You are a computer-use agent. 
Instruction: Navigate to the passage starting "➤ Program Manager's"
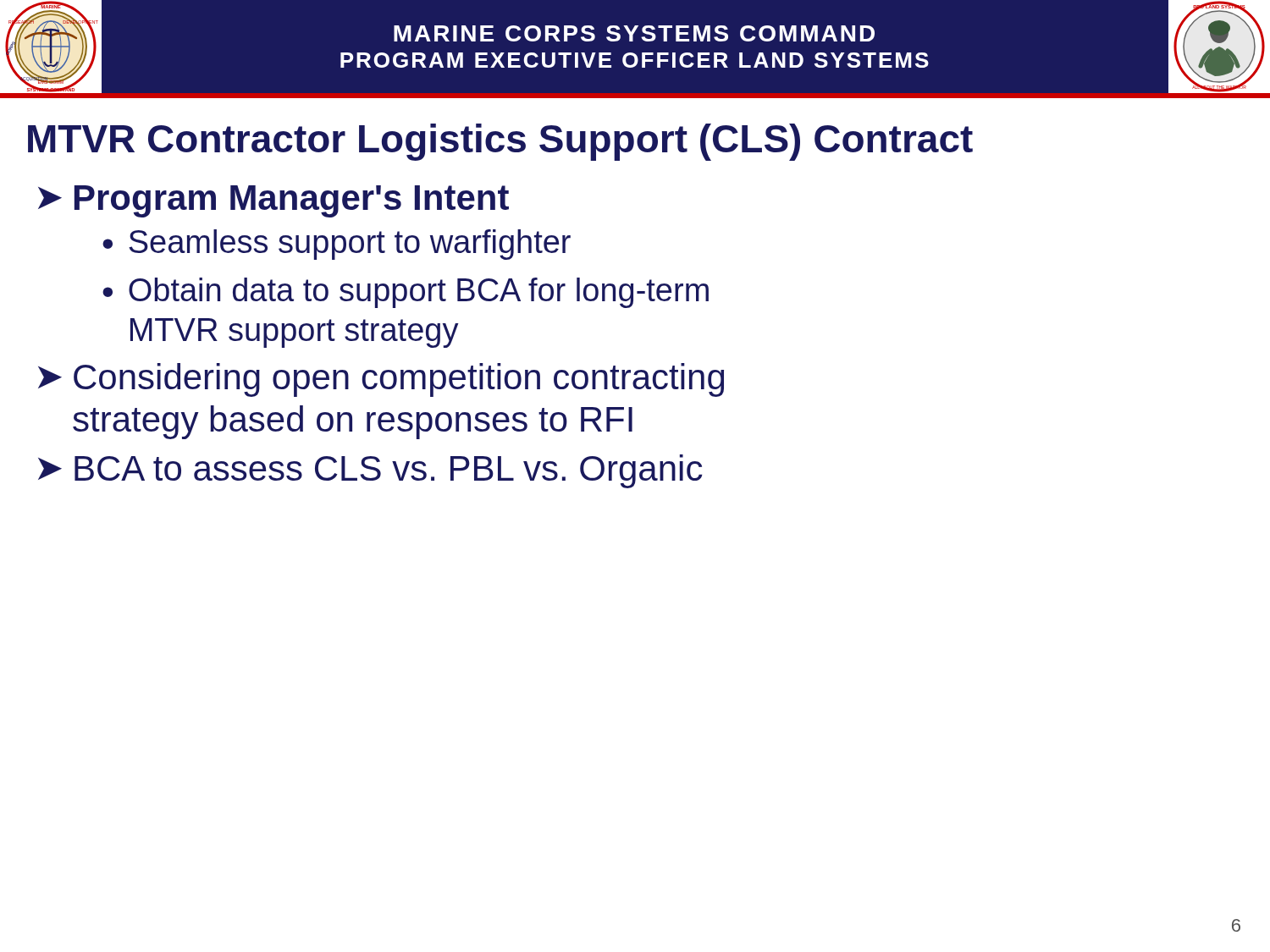pos(272,198)
